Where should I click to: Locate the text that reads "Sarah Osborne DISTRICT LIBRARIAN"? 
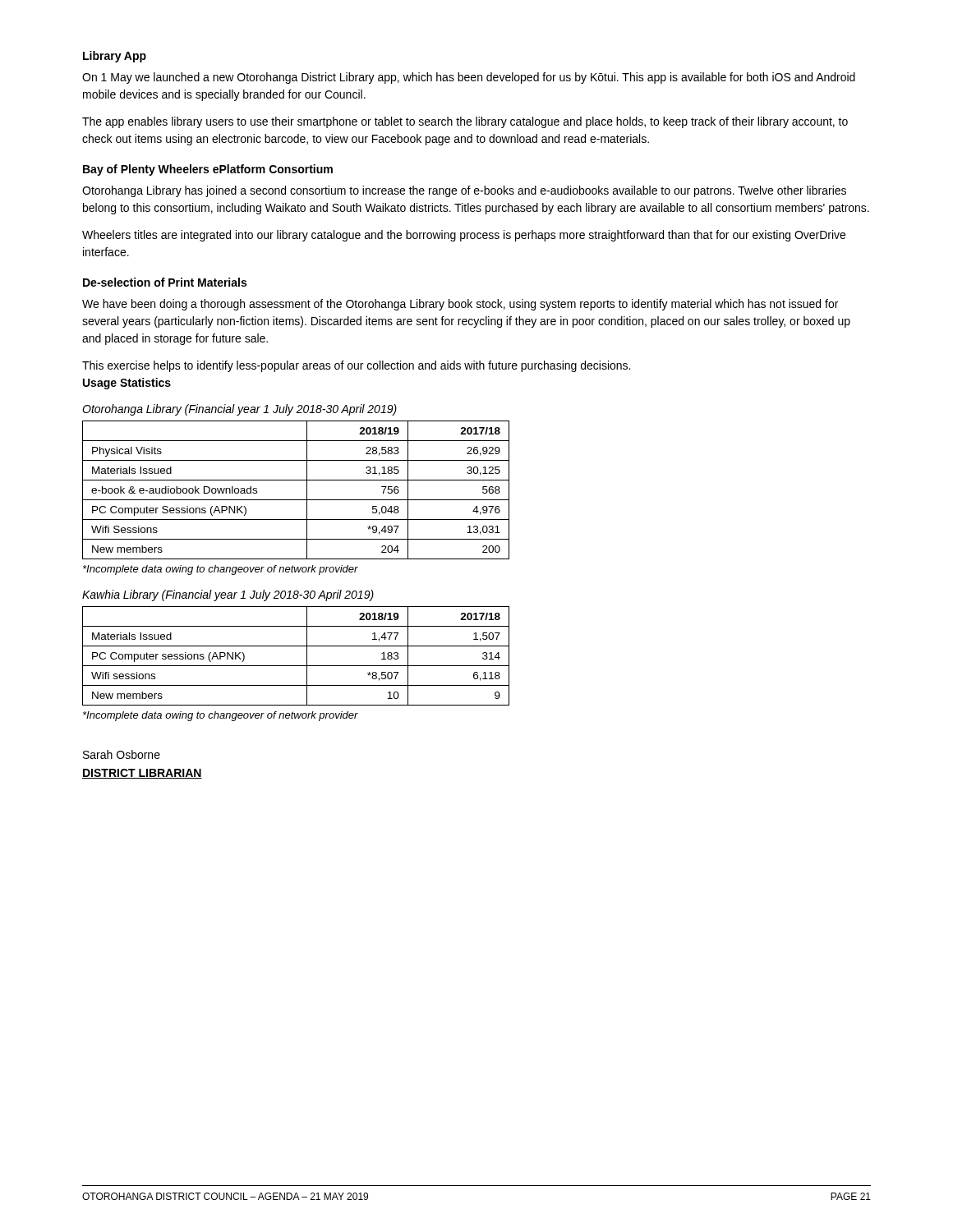tap(142, 764)
